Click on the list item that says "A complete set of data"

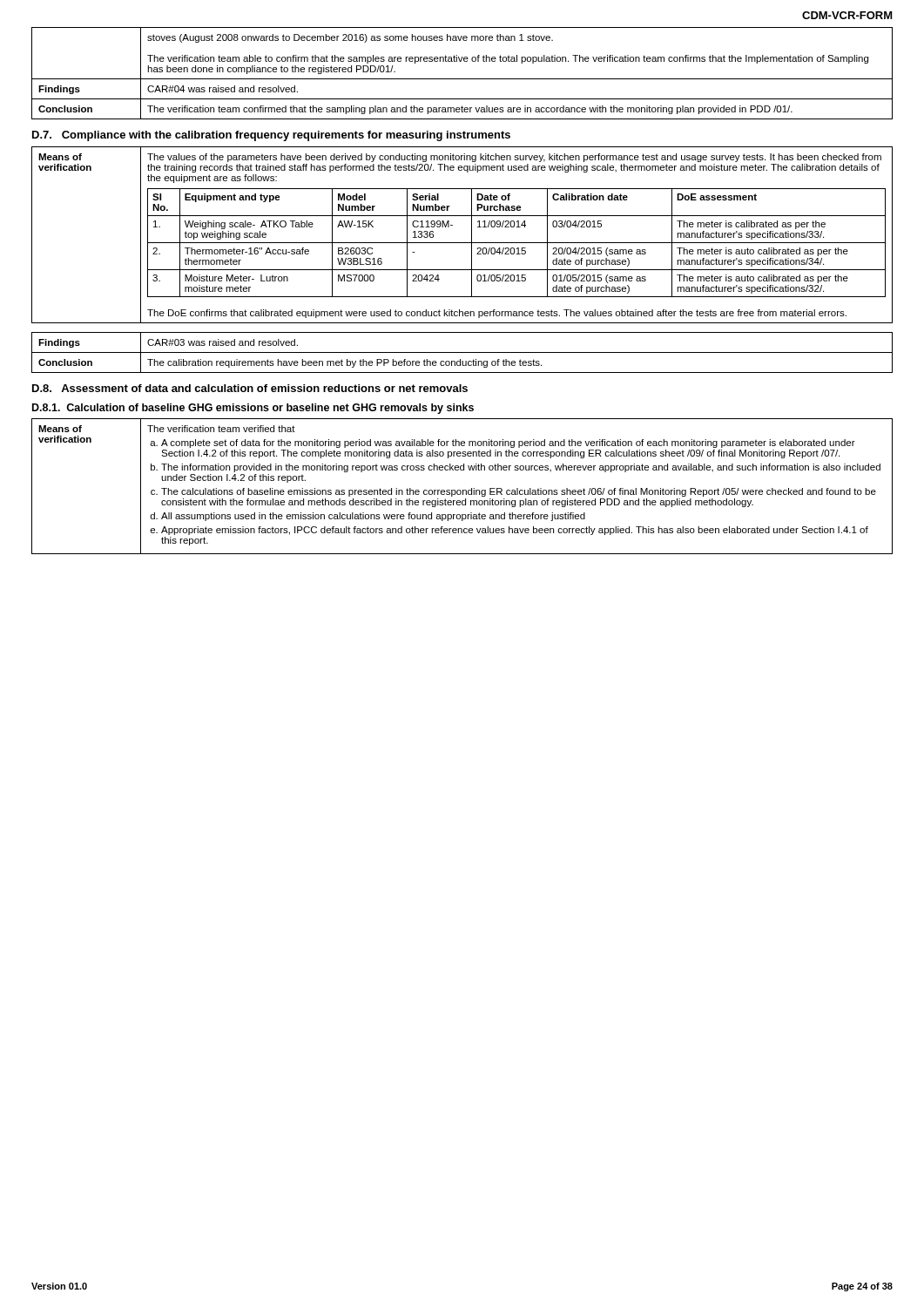click(x=508, y=448)
